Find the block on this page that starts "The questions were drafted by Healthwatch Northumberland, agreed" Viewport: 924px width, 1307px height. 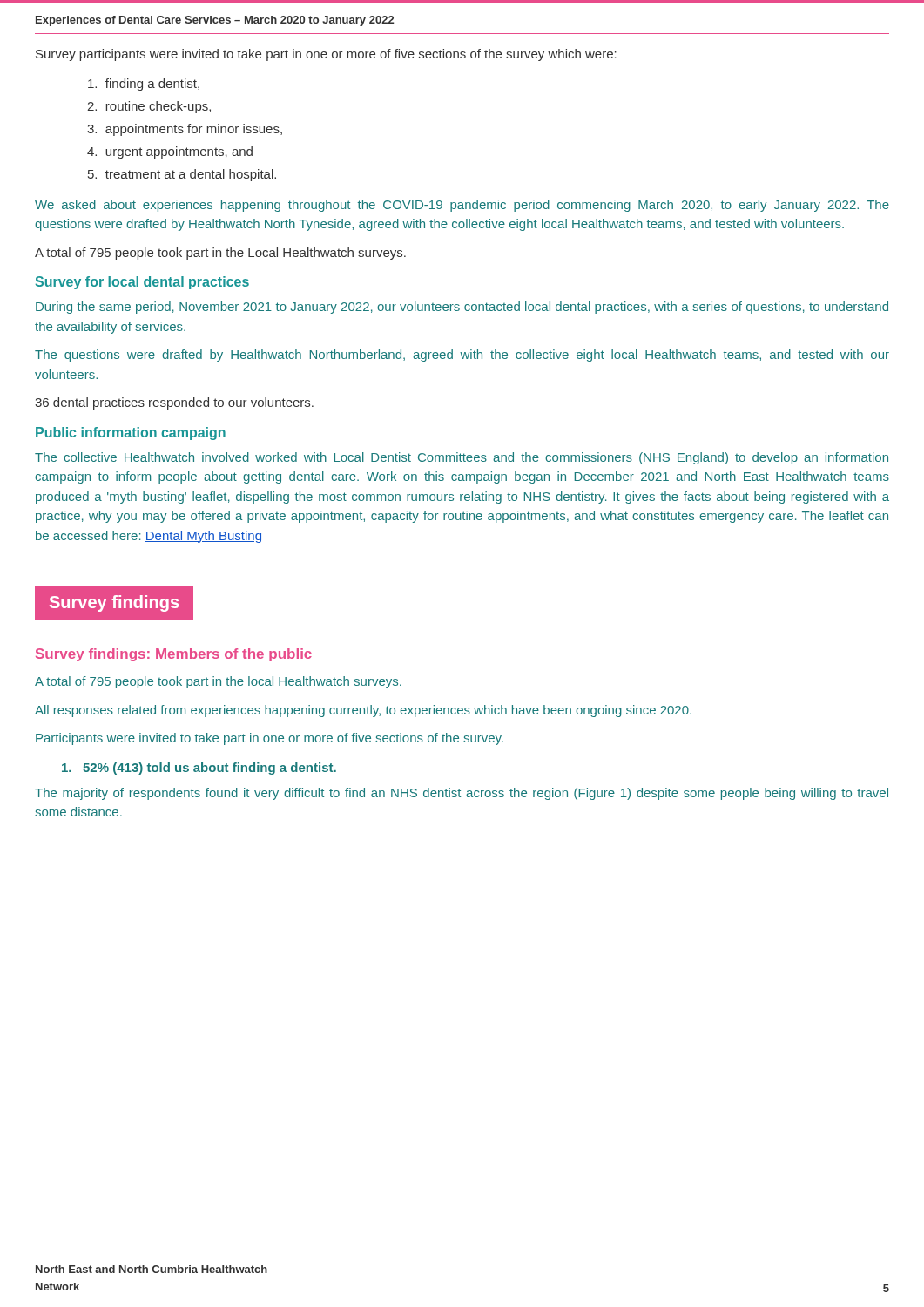[x=462, y=364]
